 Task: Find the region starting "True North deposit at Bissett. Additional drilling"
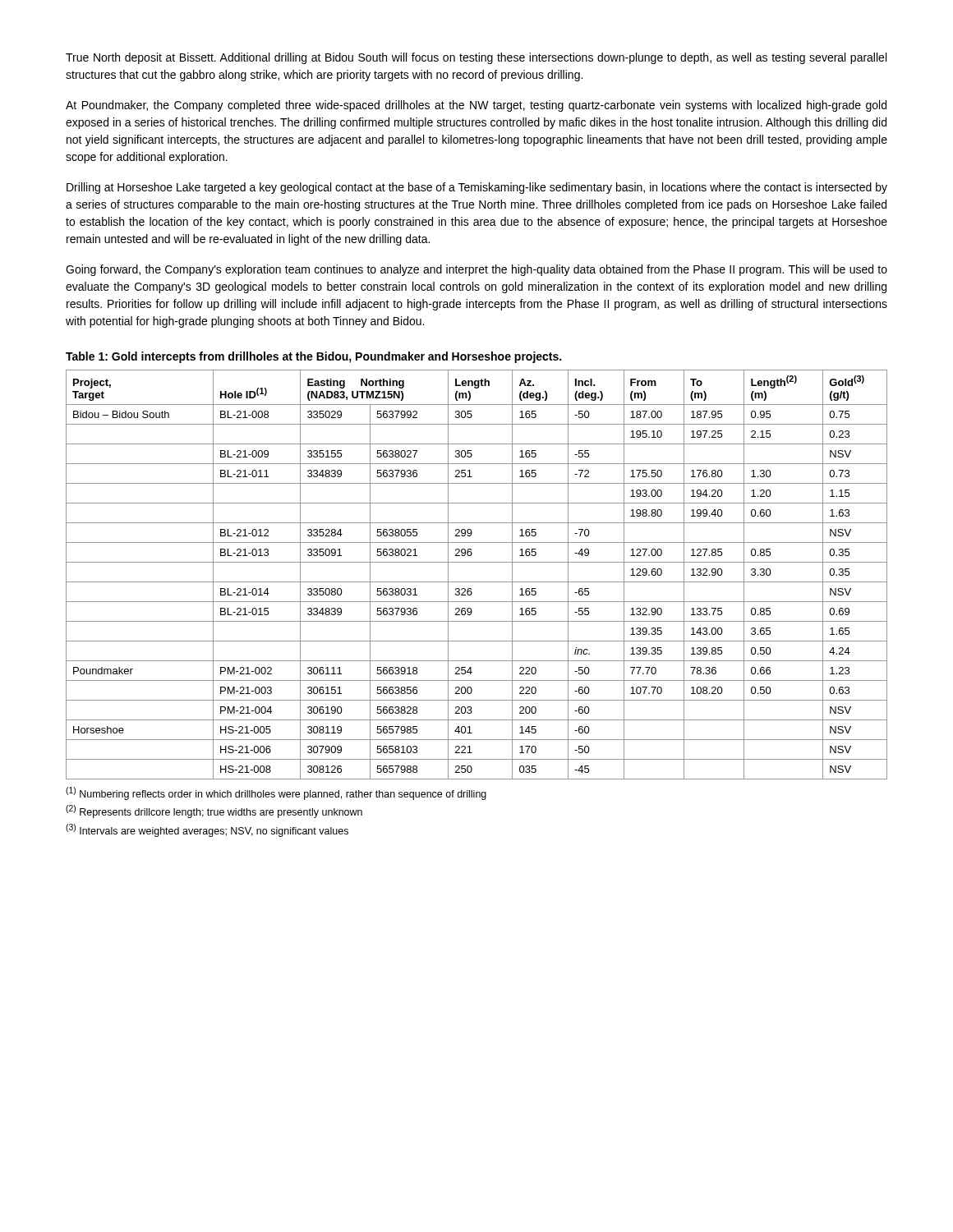pos(476,66)
